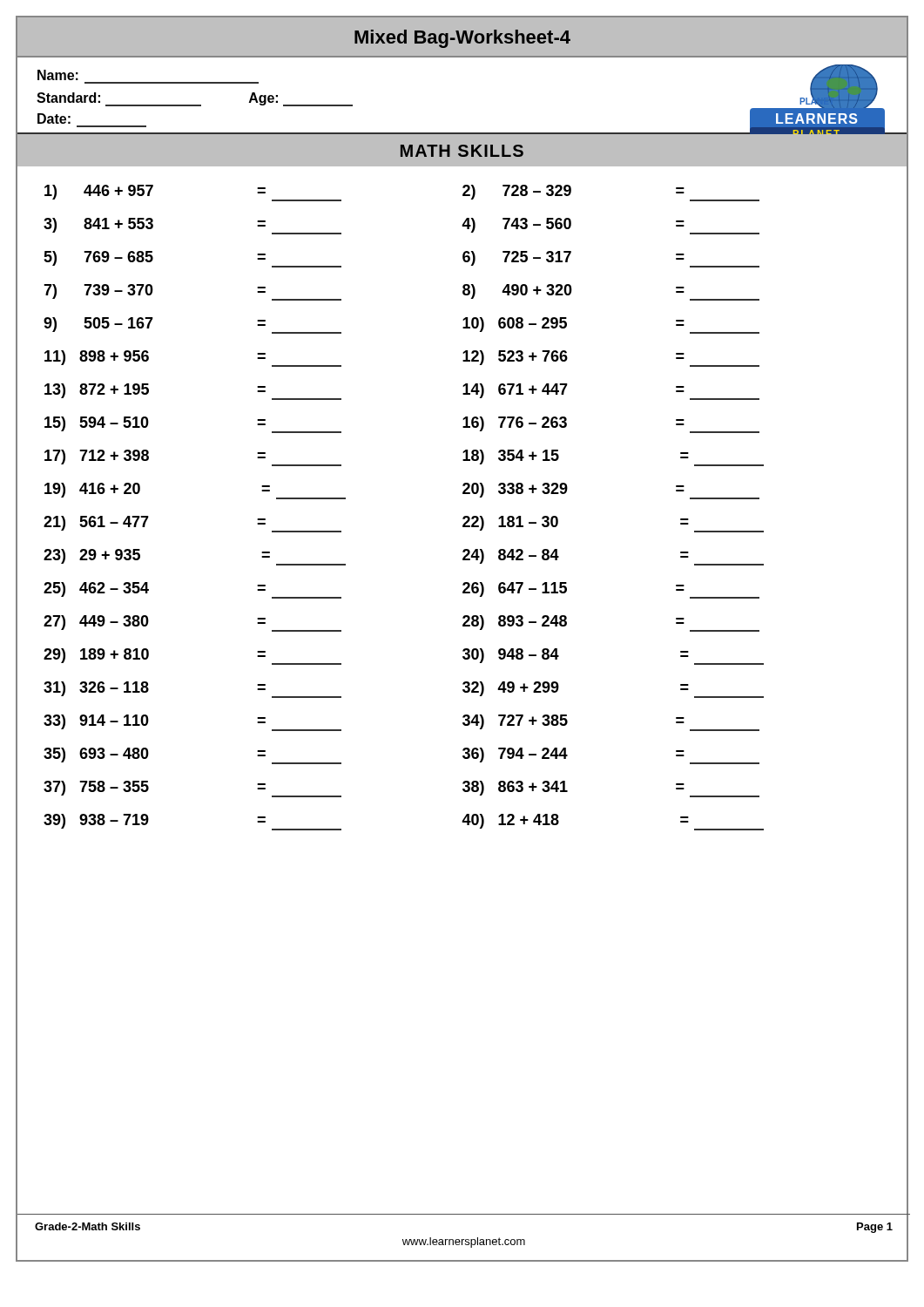Navigate to the region starting "1) 446 + 957 ="
Image resolution: width=924 pixels, height=1307 pixels.
point(118,193)
